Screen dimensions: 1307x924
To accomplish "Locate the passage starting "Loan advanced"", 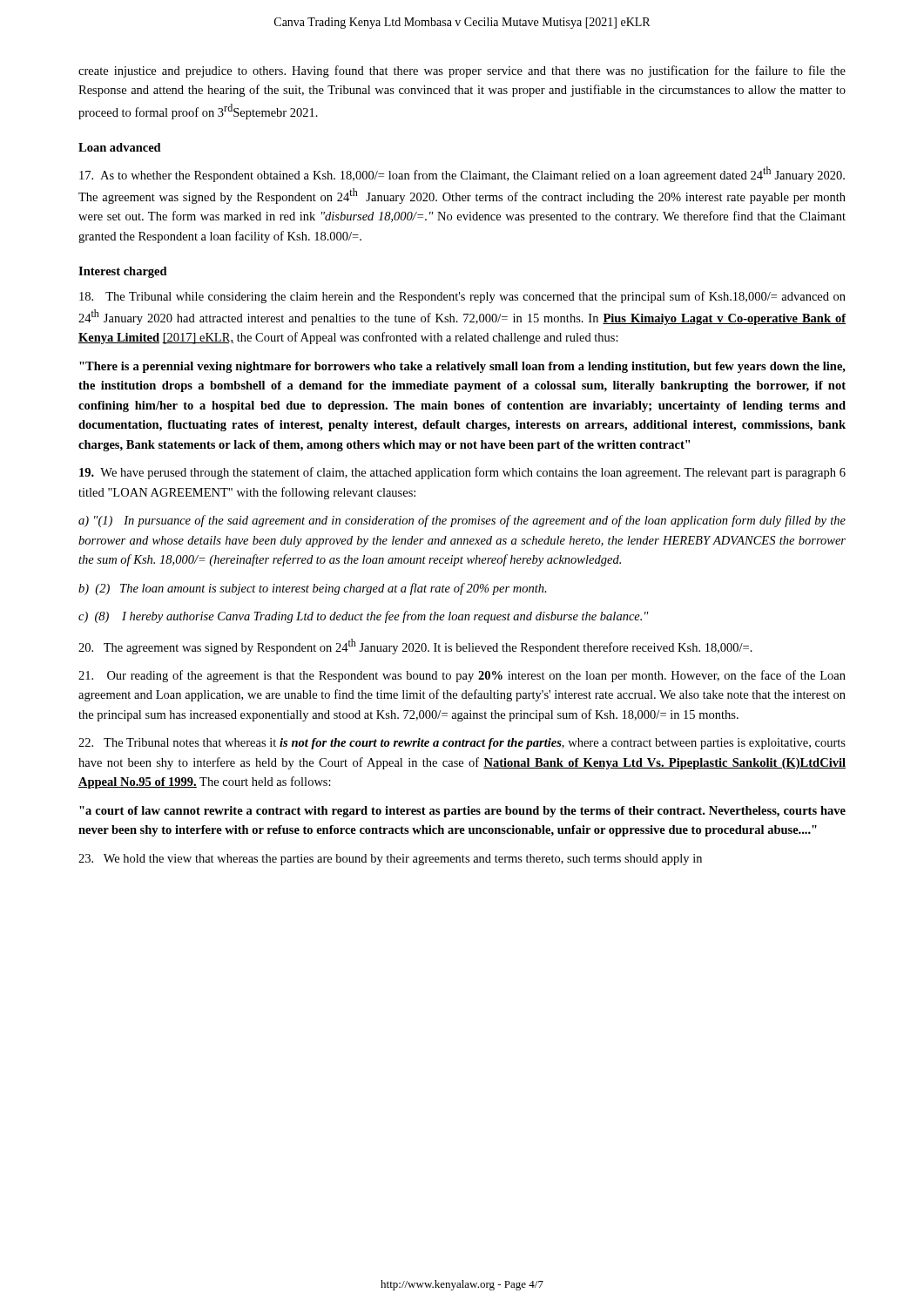I will pyautogui.click(x=120, y=147).
